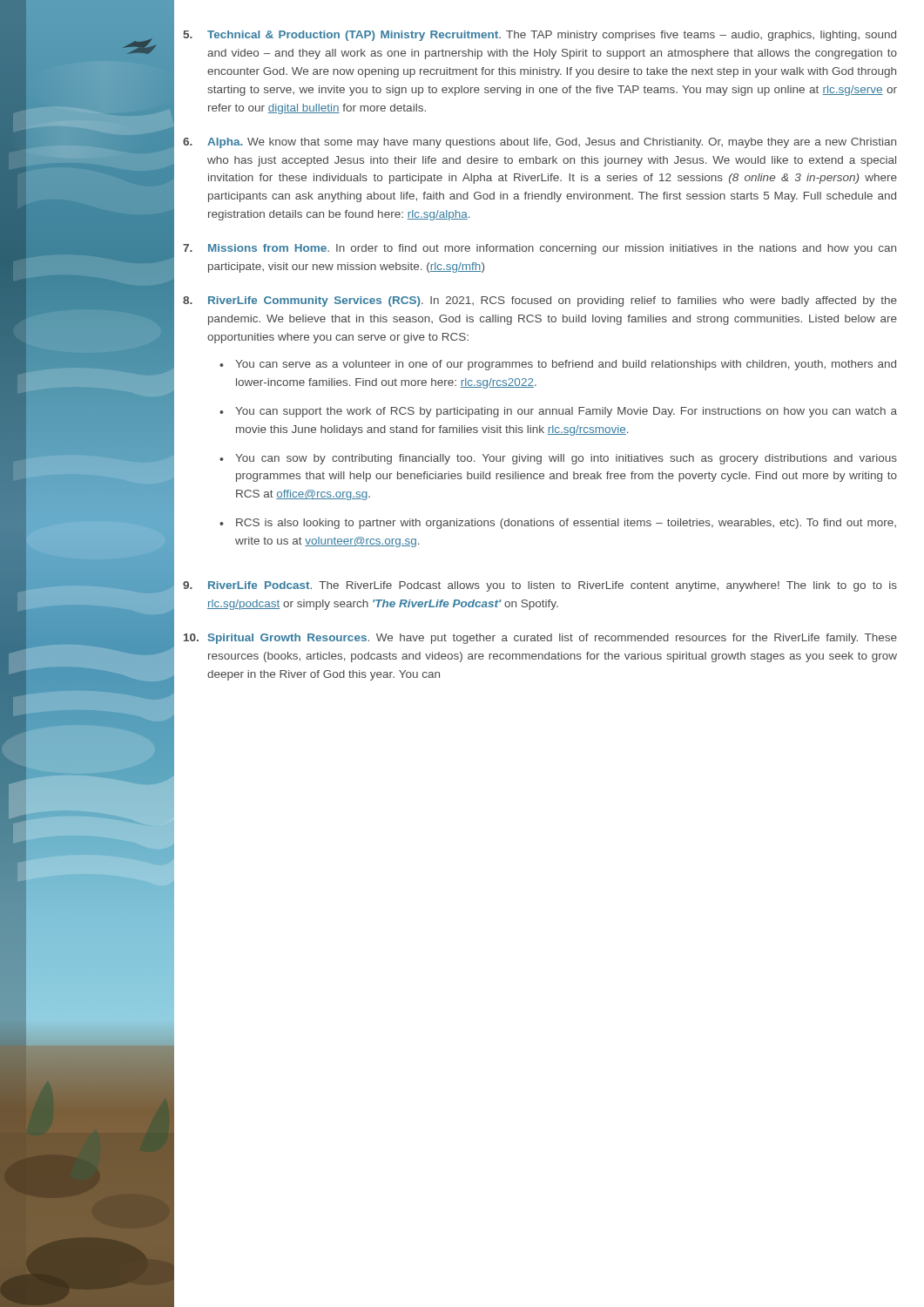Navigate to the region starting "• RCS is"

pyautogui.click(x=558, y=533)
